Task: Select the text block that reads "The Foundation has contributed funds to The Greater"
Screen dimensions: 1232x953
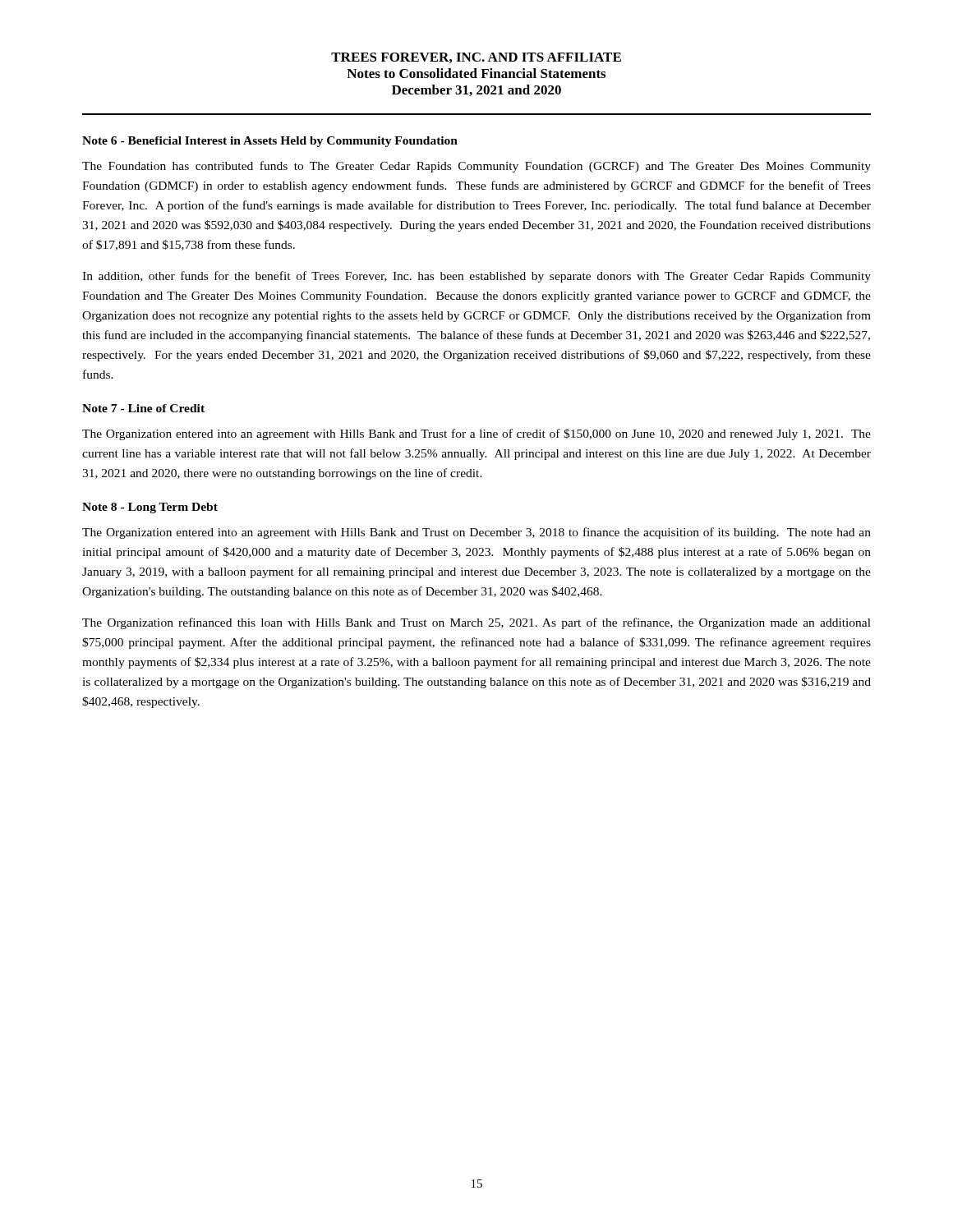Action: click(476, 205)
